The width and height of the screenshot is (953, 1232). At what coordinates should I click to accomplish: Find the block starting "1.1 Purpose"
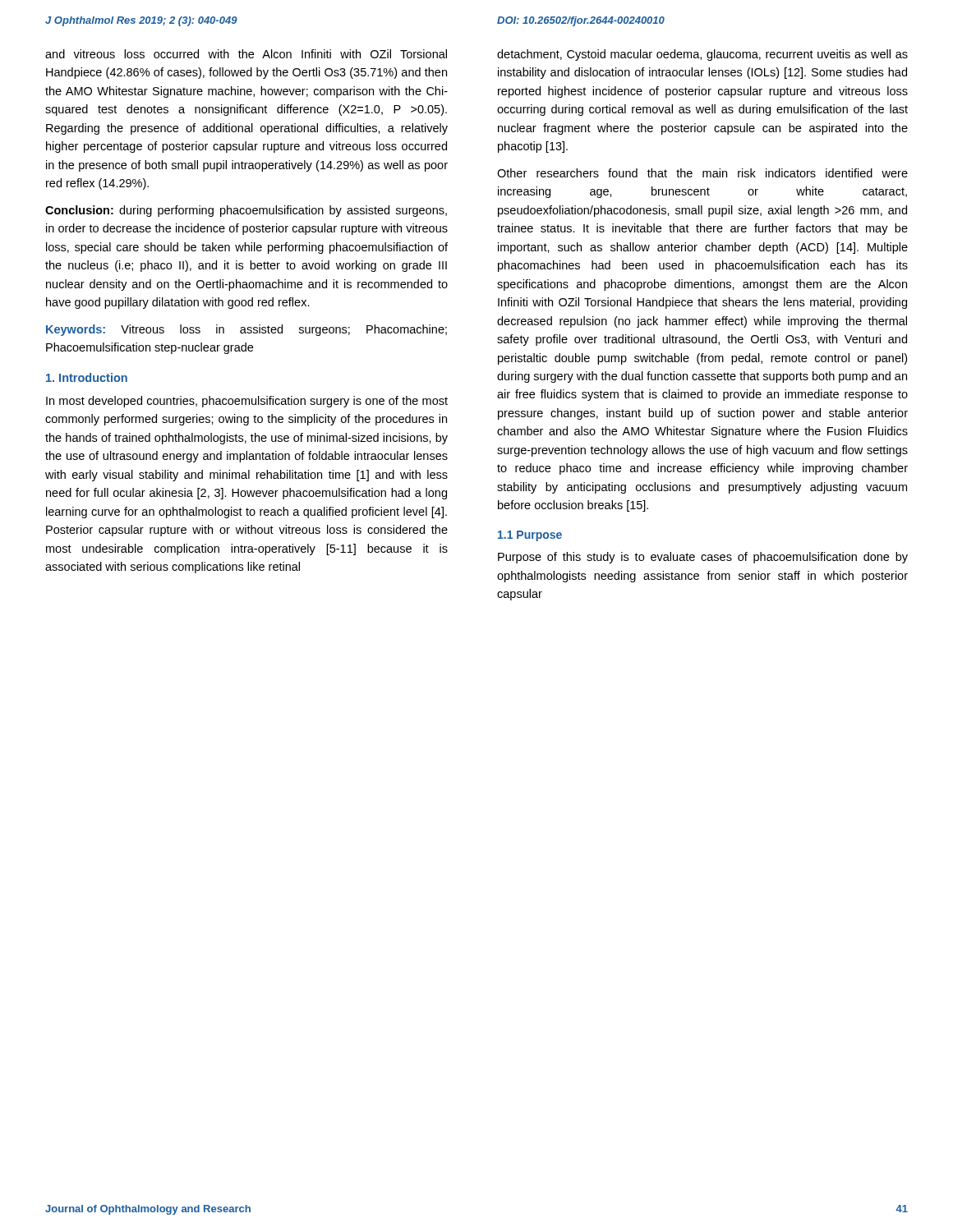(530, 534)
